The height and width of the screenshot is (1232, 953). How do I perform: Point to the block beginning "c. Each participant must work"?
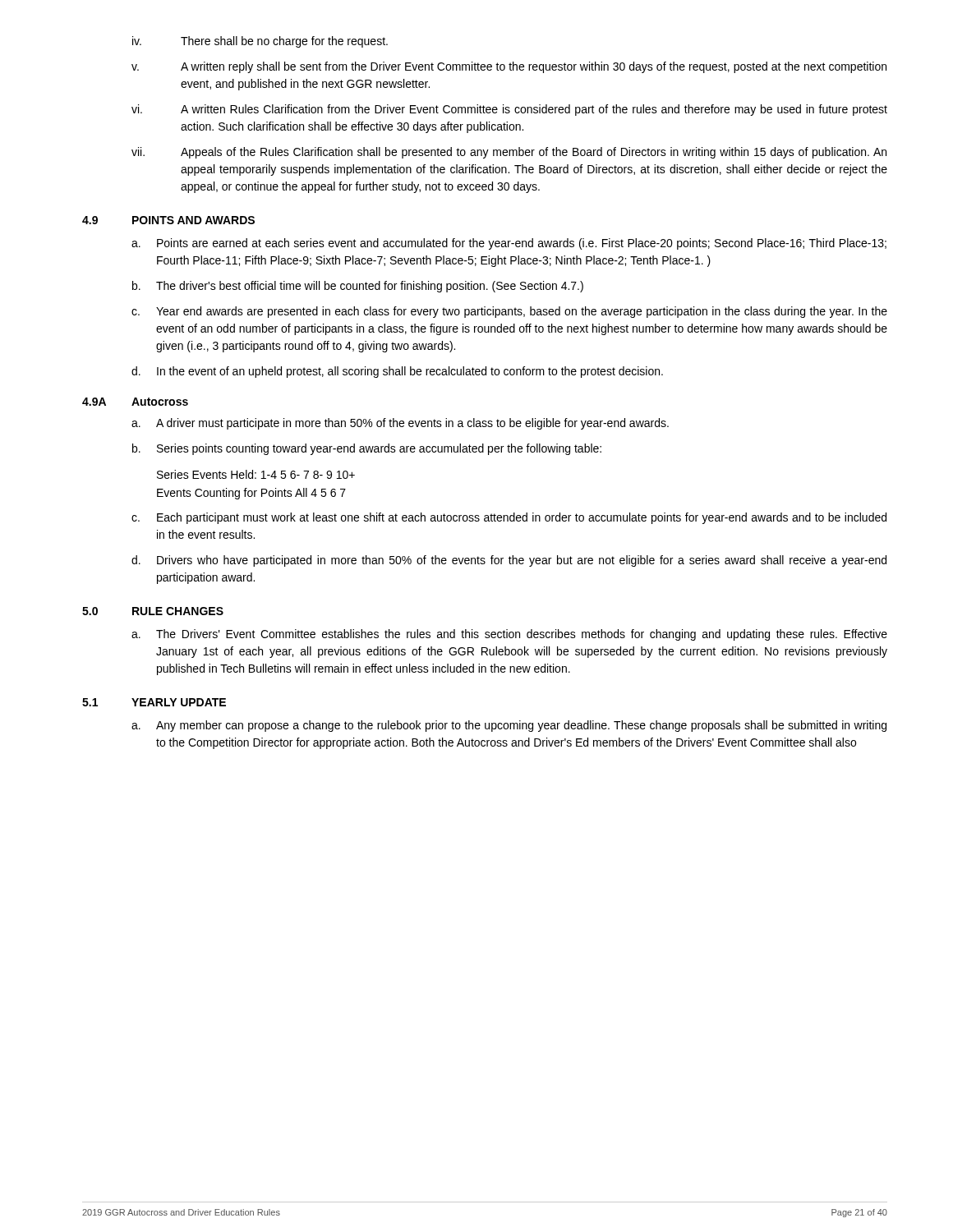(509, 526)
